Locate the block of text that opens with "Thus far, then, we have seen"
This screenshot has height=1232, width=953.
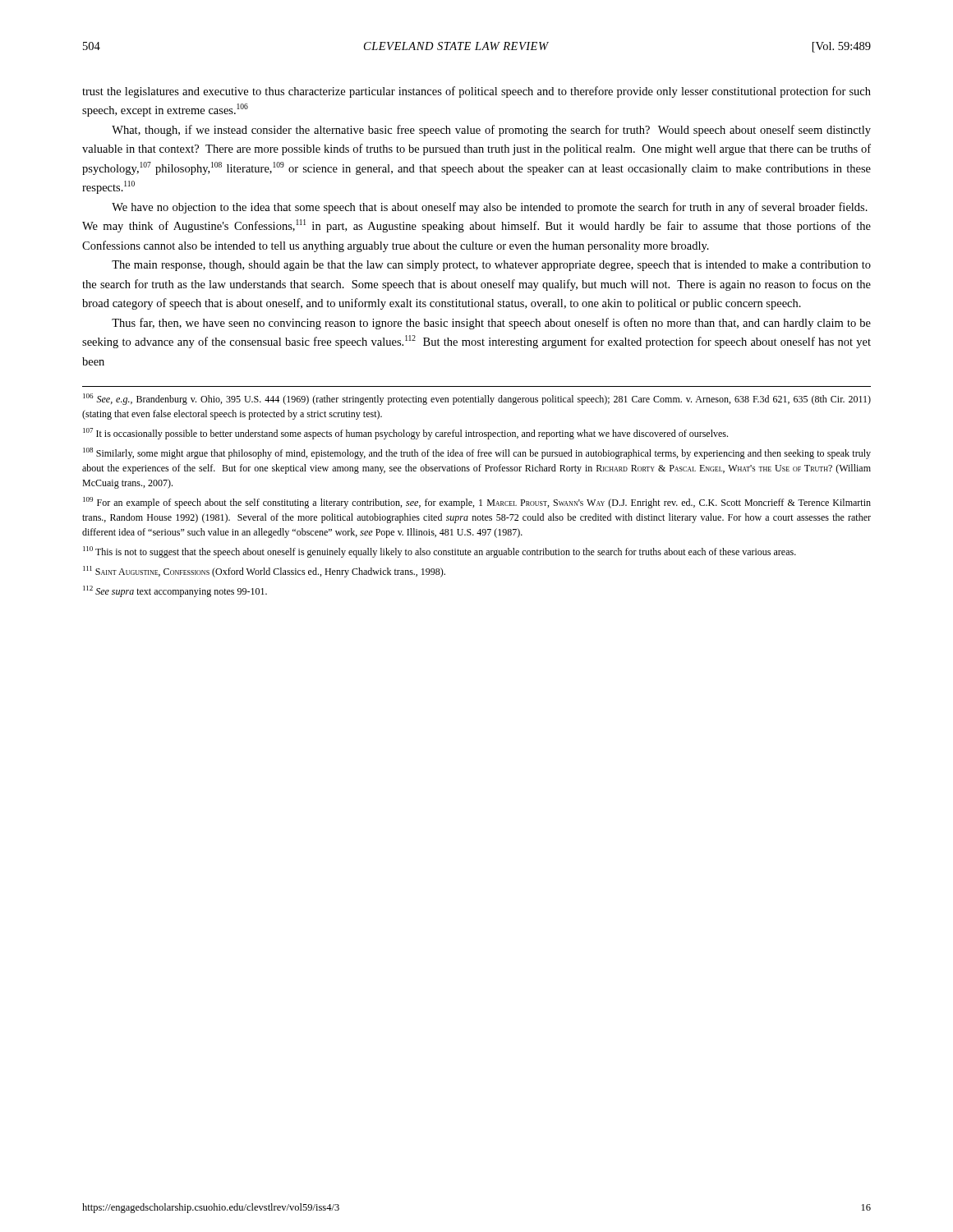pos(476,342)
